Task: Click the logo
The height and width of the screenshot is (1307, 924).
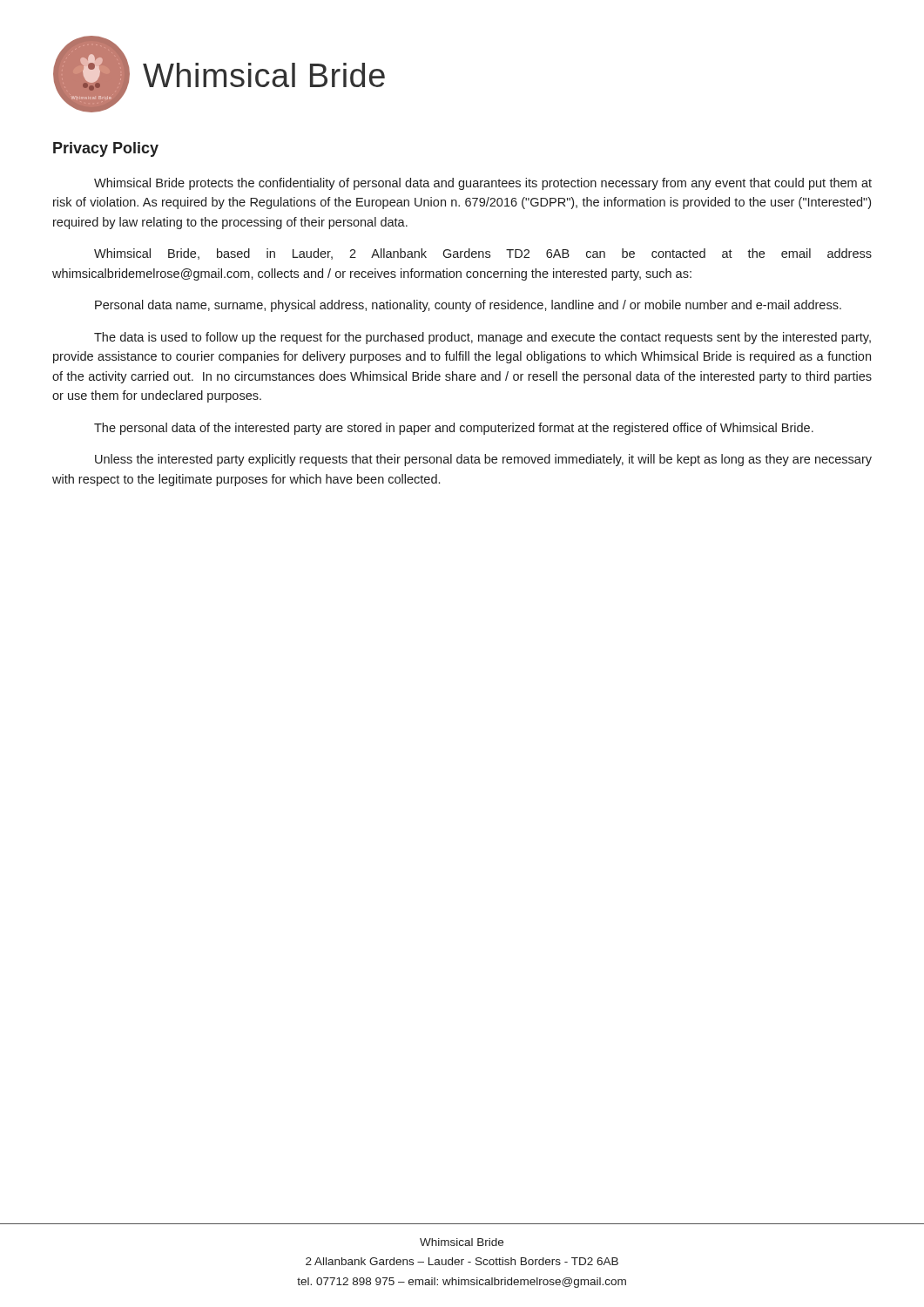Action: (x=91, y=76)
